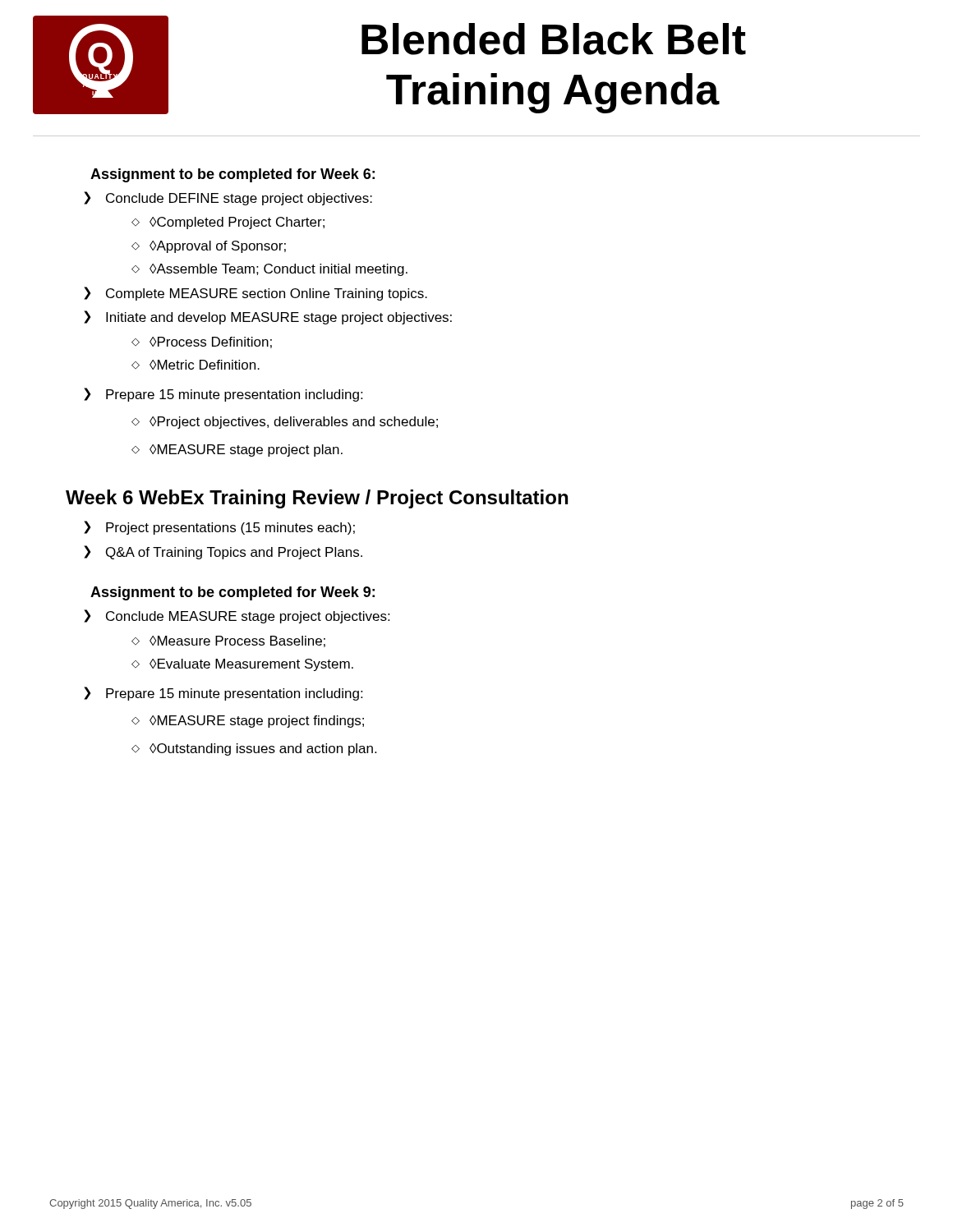Image resolution: width=953 pixels, height=1232 pixels.
Task: Where does it say "◊Measure Process Baseline;"?
Action: tap(238, 641)
